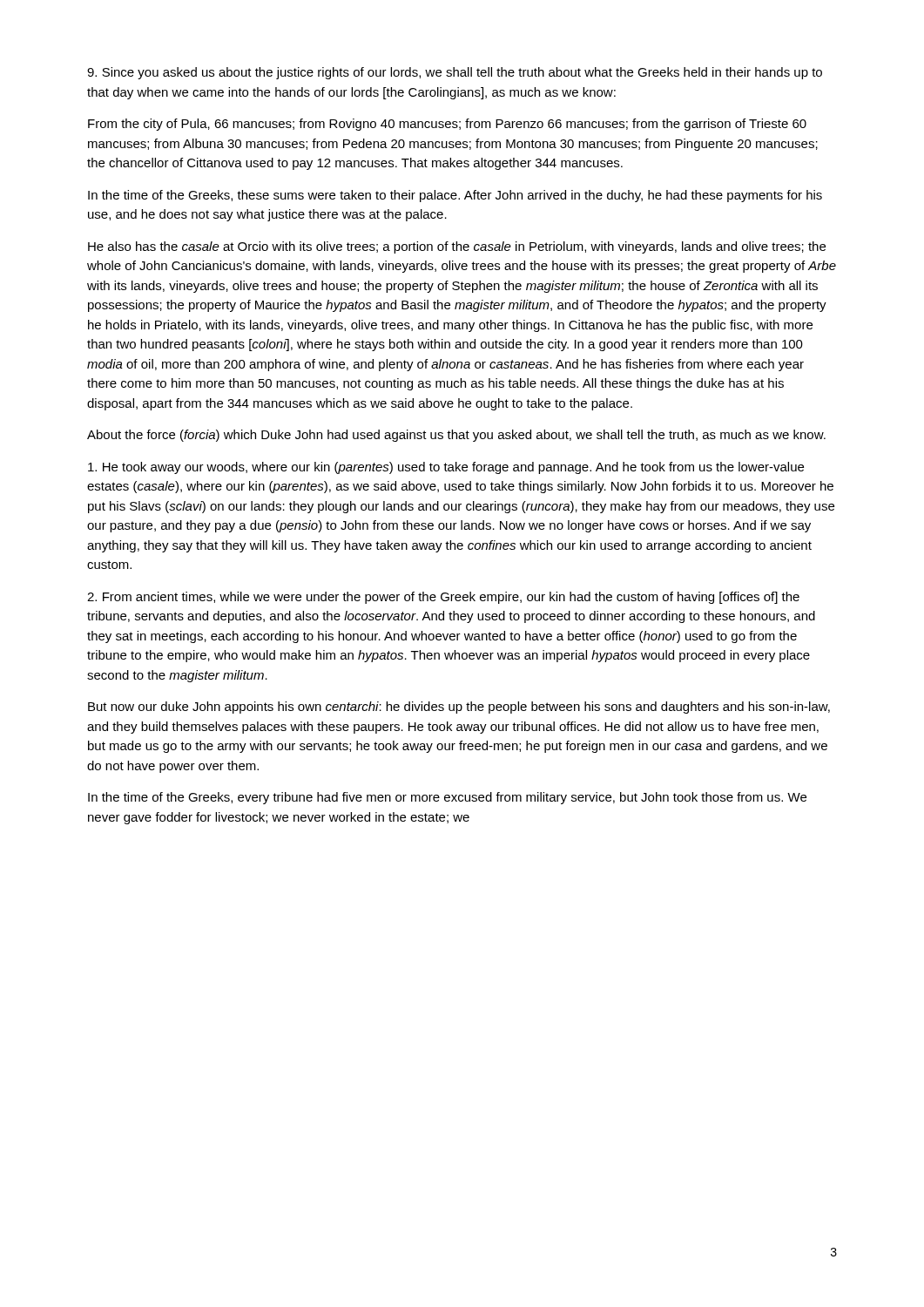Point to the region starting "But now our duke John appoints"
Viewport: 924px width, 1307px height.
462,736
